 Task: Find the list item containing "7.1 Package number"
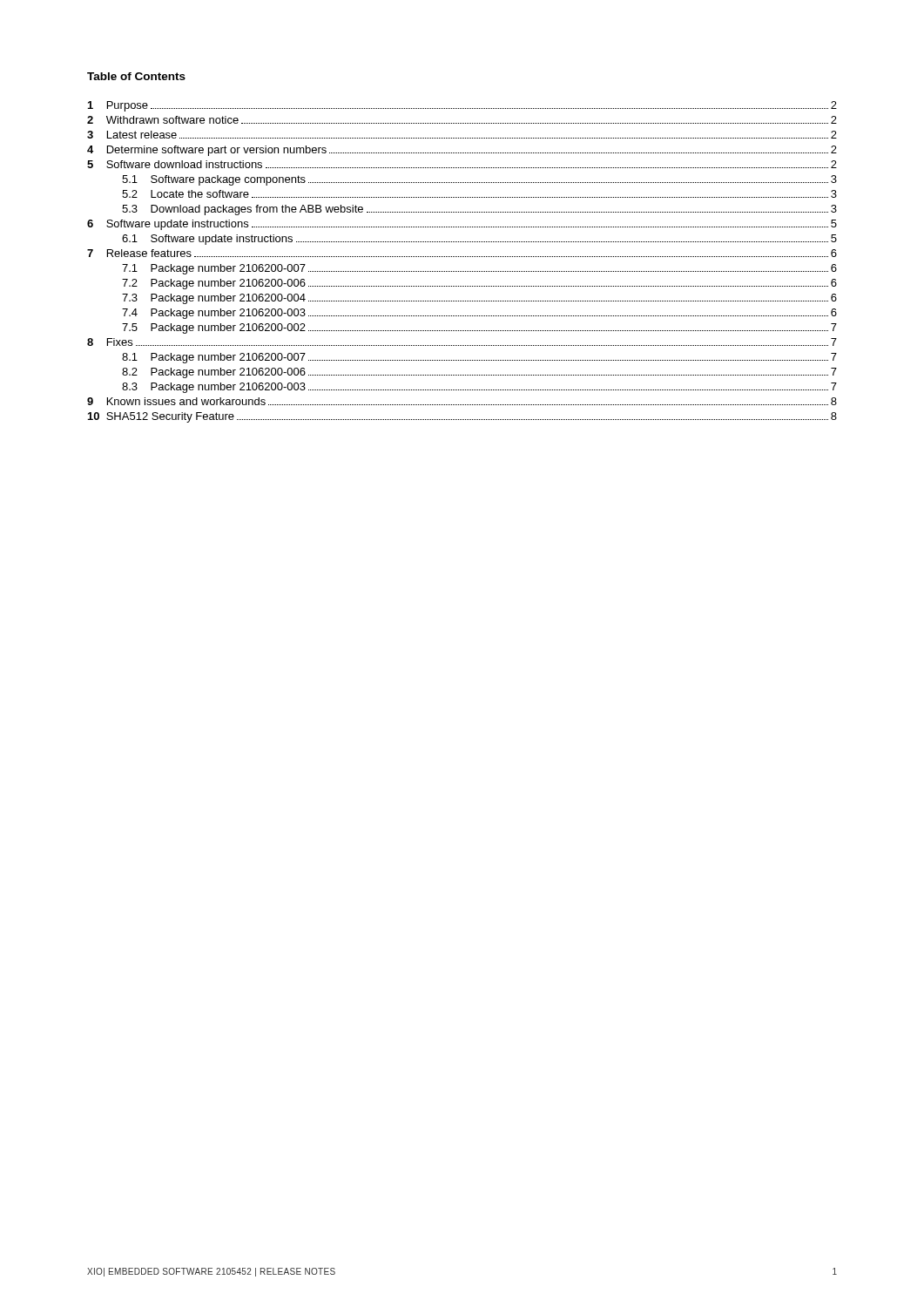click(x=479, y=268)
